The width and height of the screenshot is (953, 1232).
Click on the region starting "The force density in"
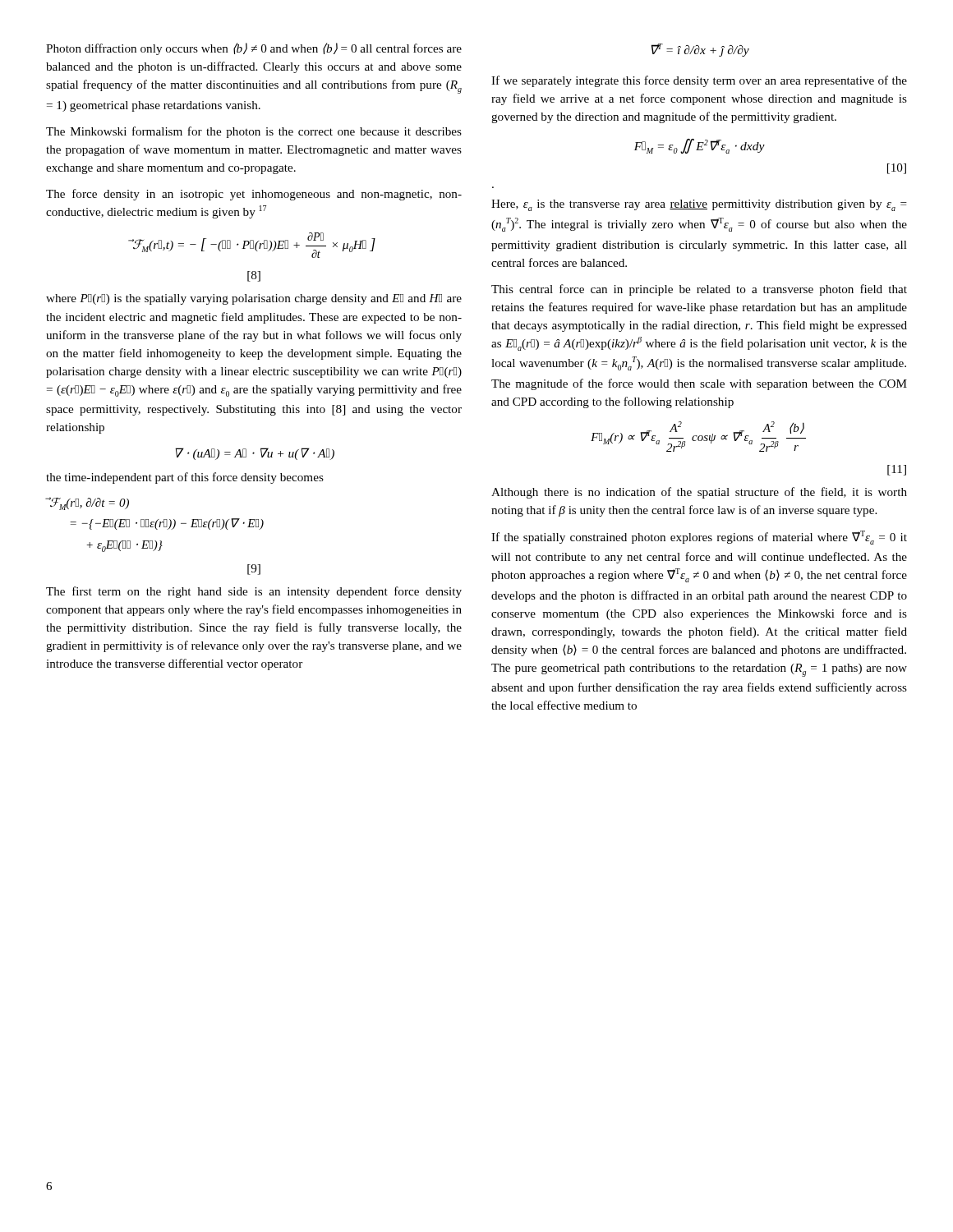point(254,203)
